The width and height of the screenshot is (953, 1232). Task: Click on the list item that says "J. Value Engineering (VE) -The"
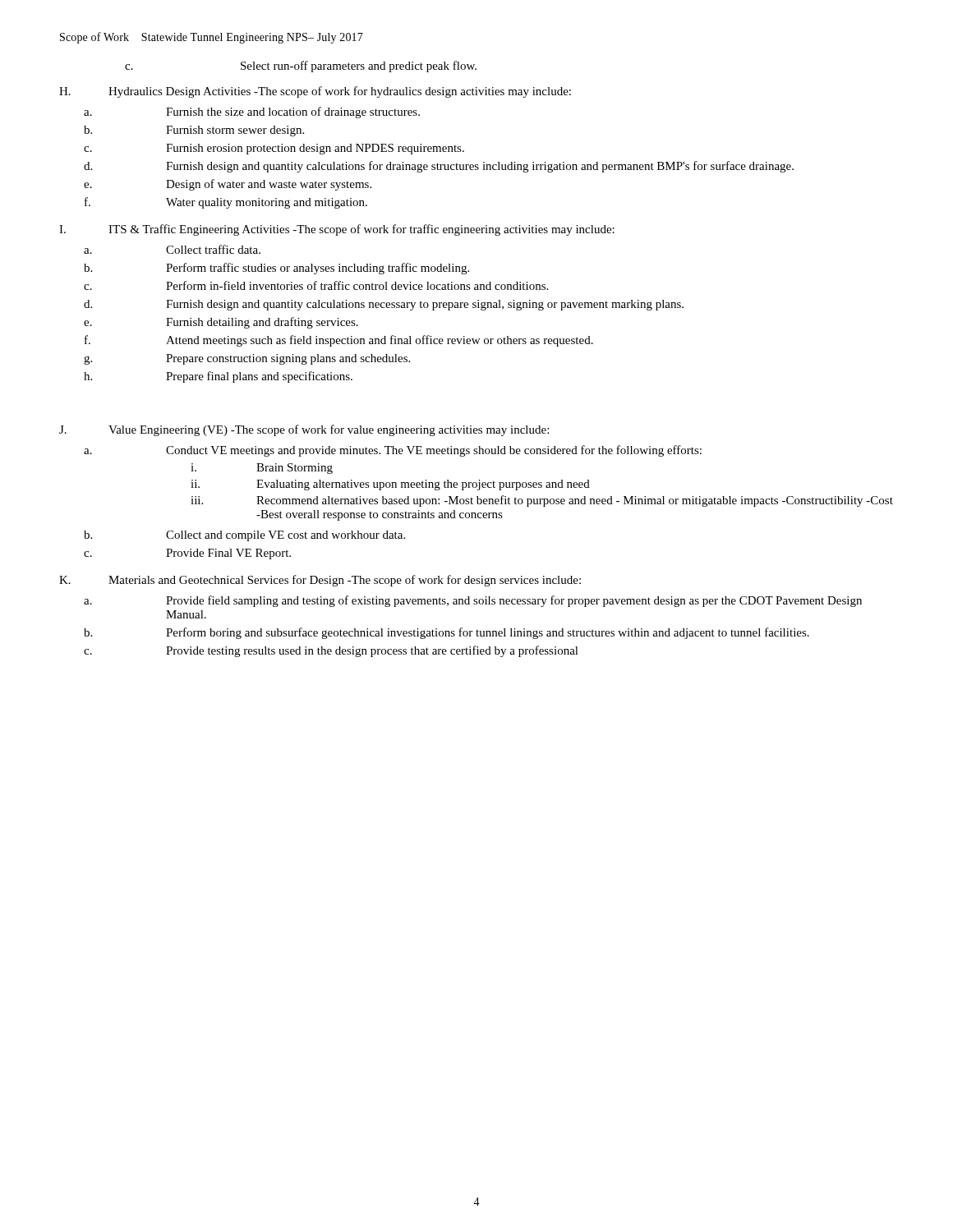476,430
